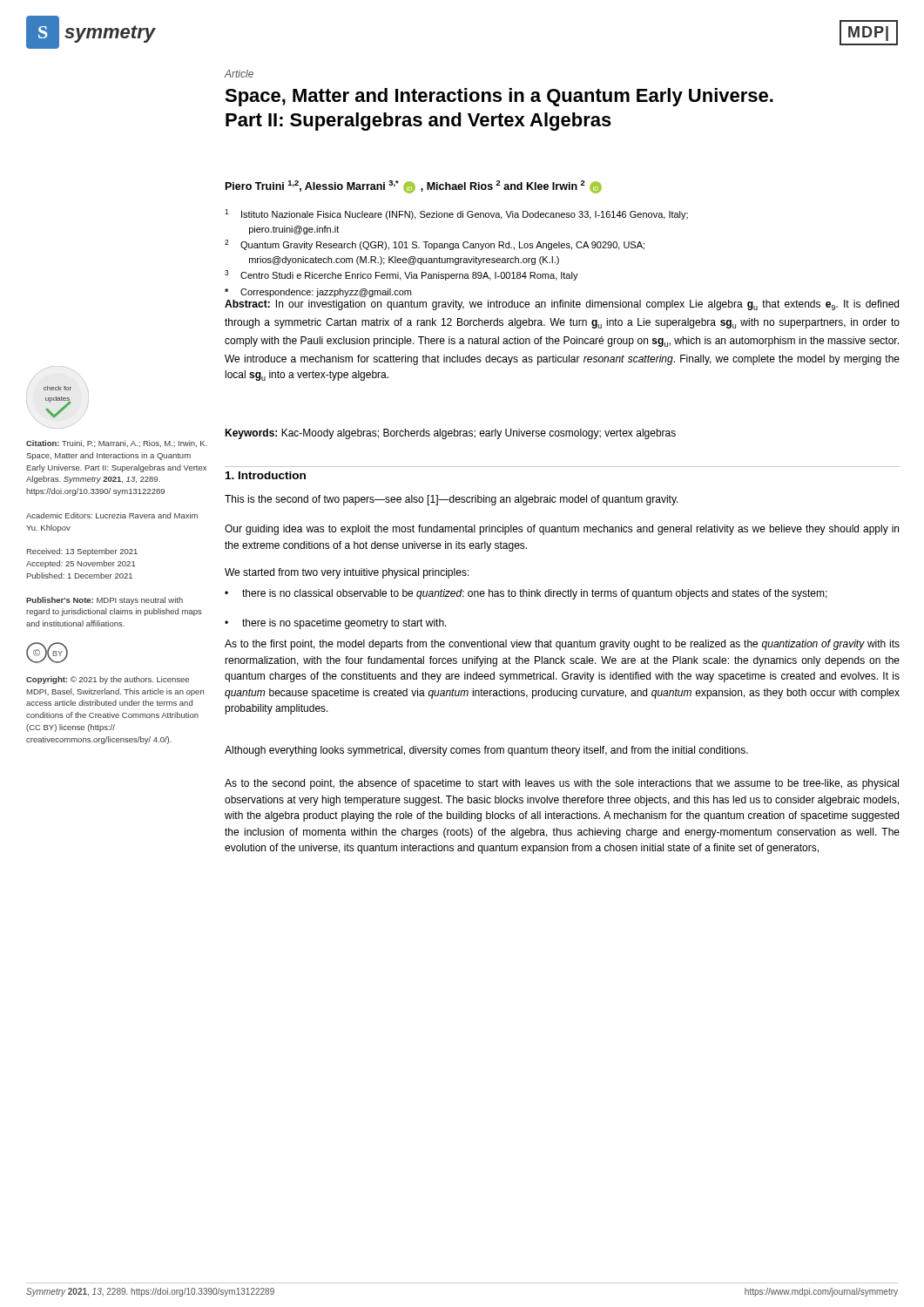924x1307 pixels.
Task: Locate the block of text that opens with "Copyright: © 2021 by the authors. Licensee"
Action: 115,709
